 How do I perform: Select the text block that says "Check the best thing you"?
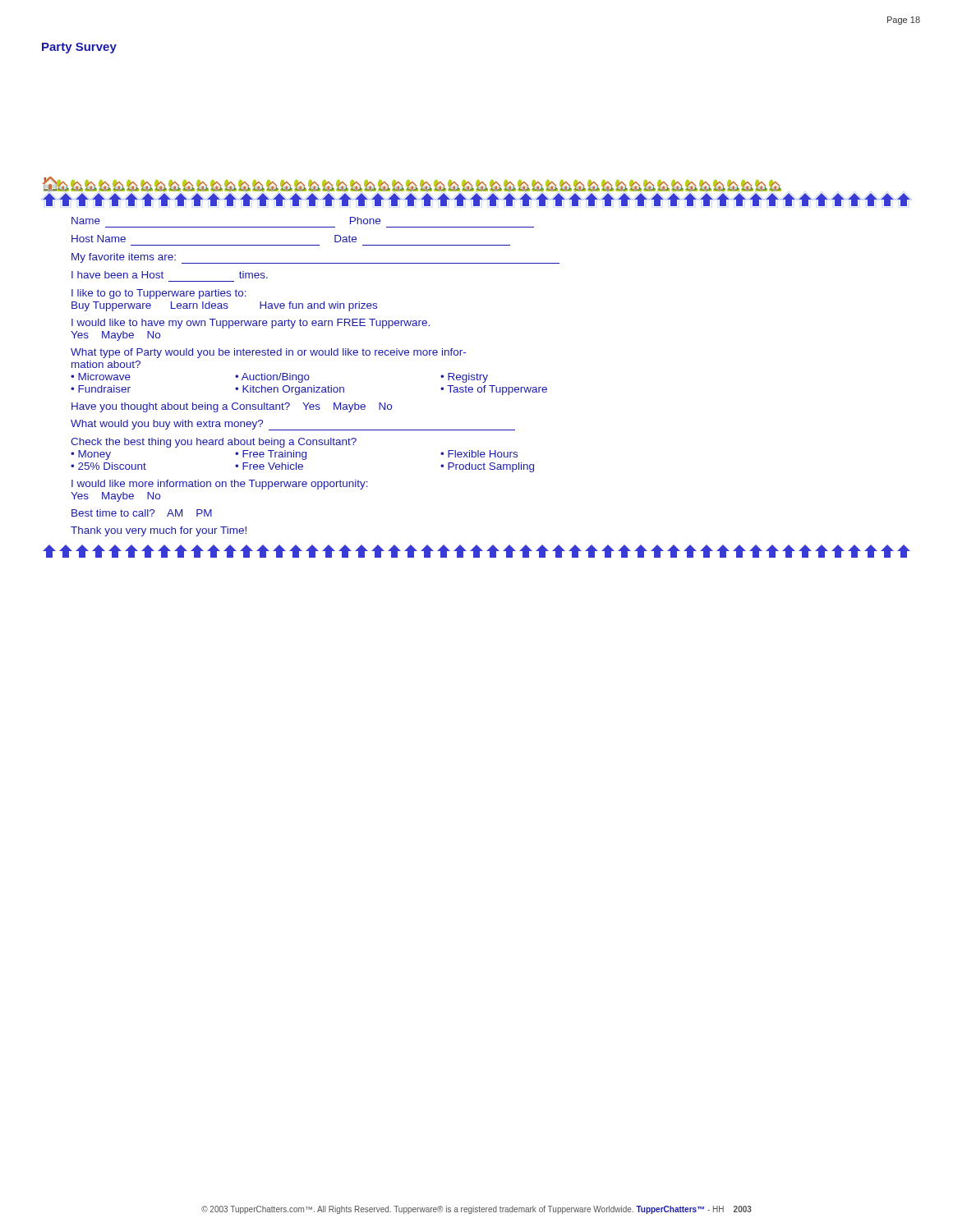(338, 454)
